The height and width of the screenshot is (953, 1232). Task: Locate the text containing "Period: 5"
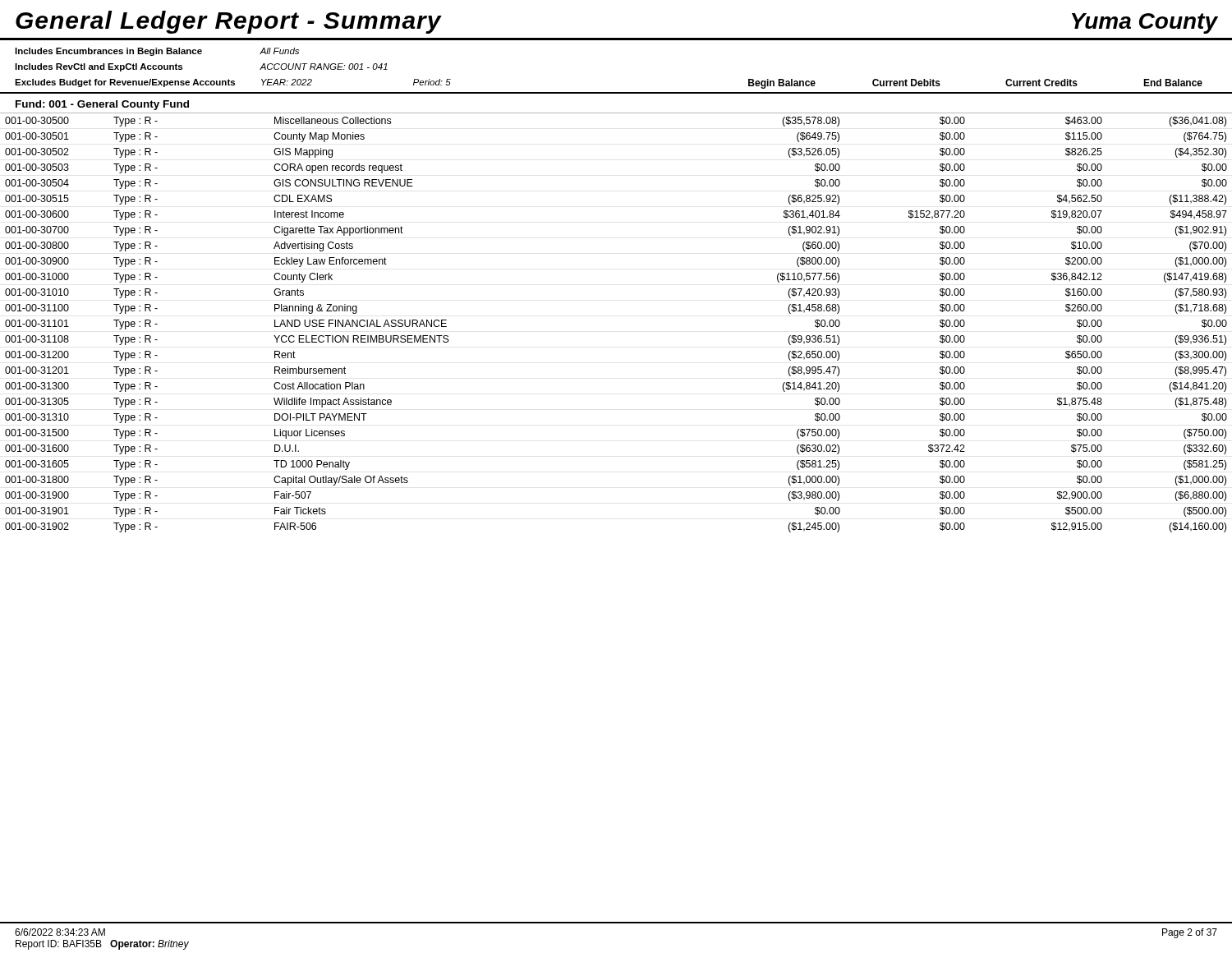point(432,82)
